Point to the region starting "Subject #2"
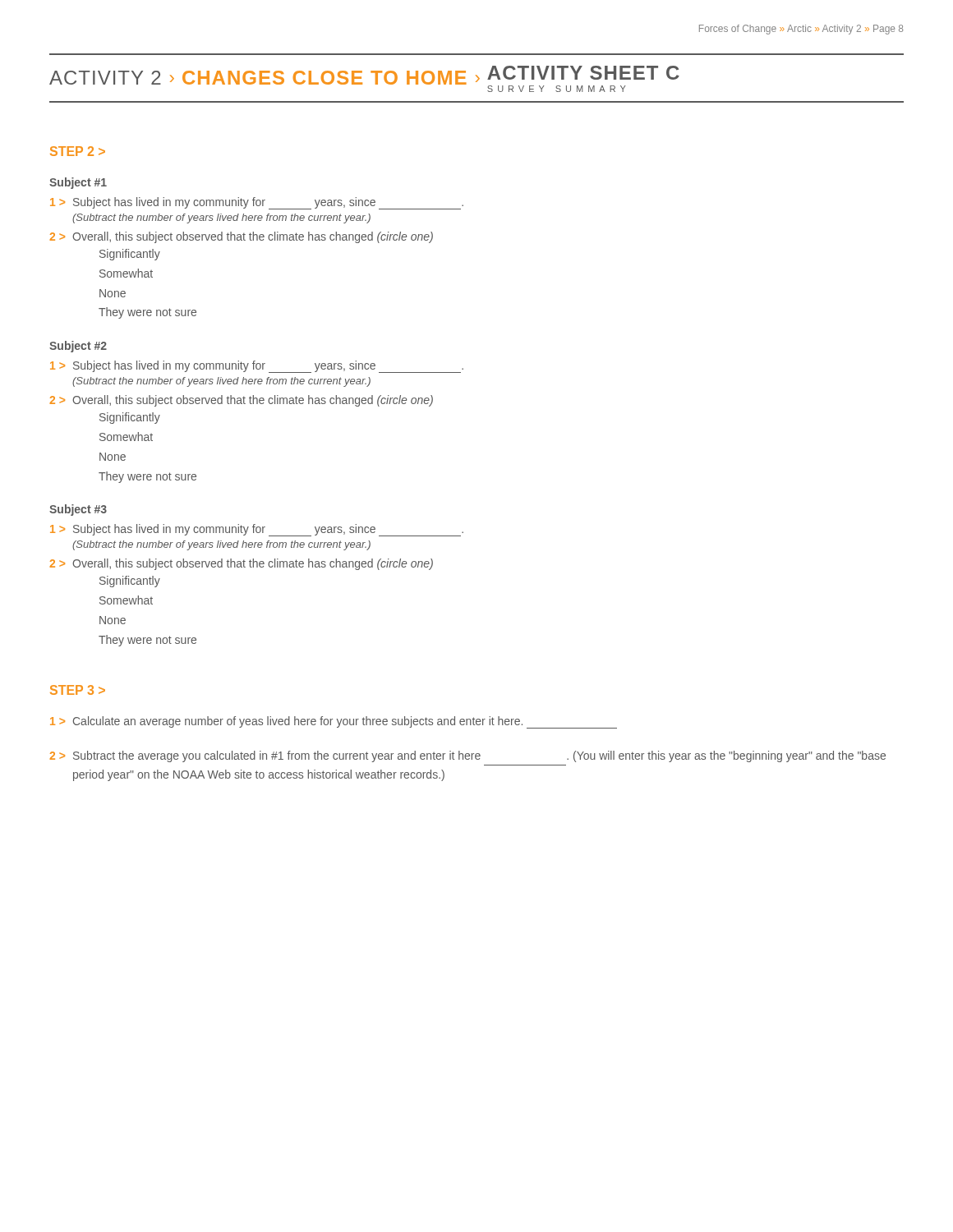Screen dimensions: 1232x953 tap(78, 346)
